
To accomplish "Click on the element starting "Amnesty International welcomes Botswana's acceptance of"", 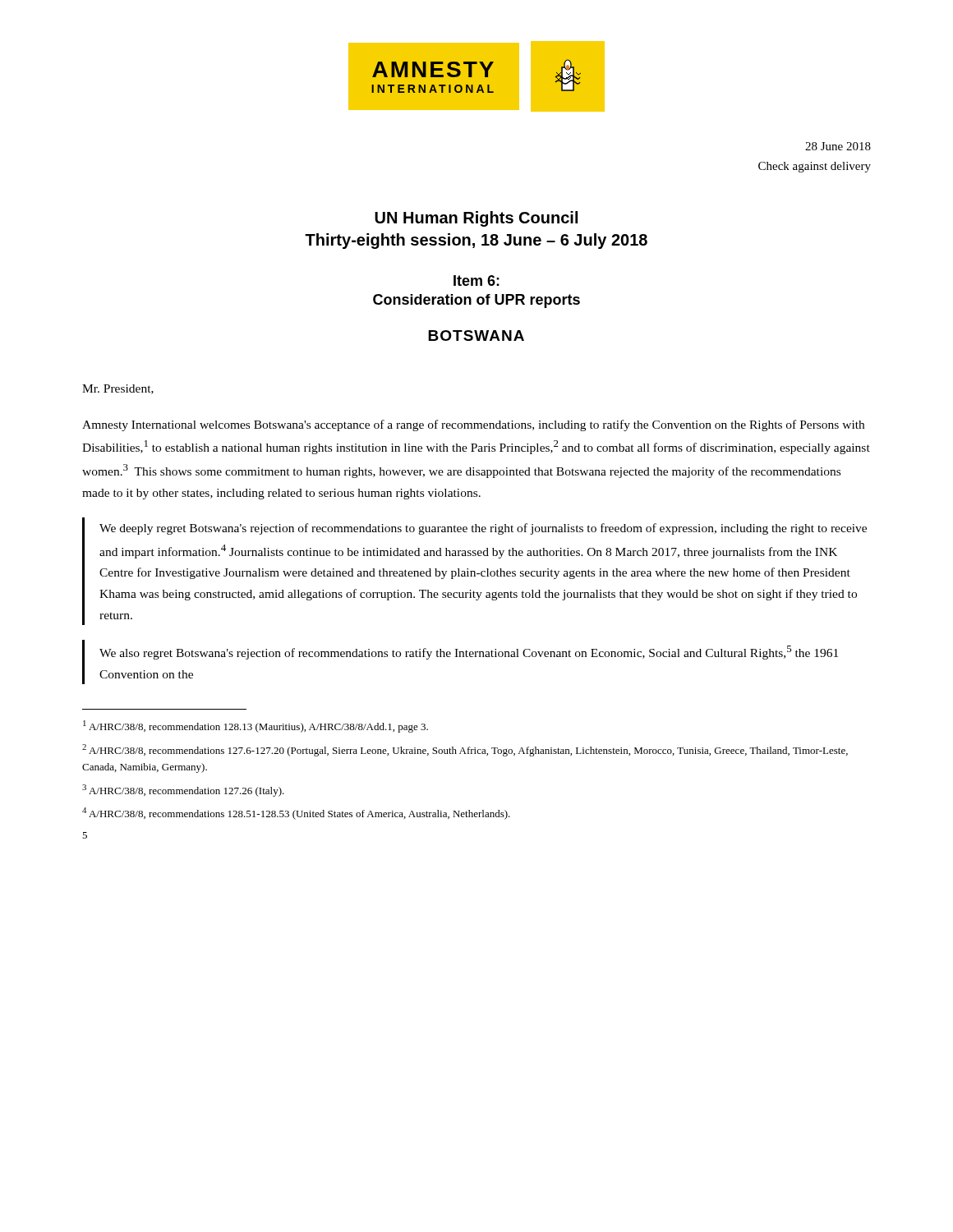I will pos(476,458).
